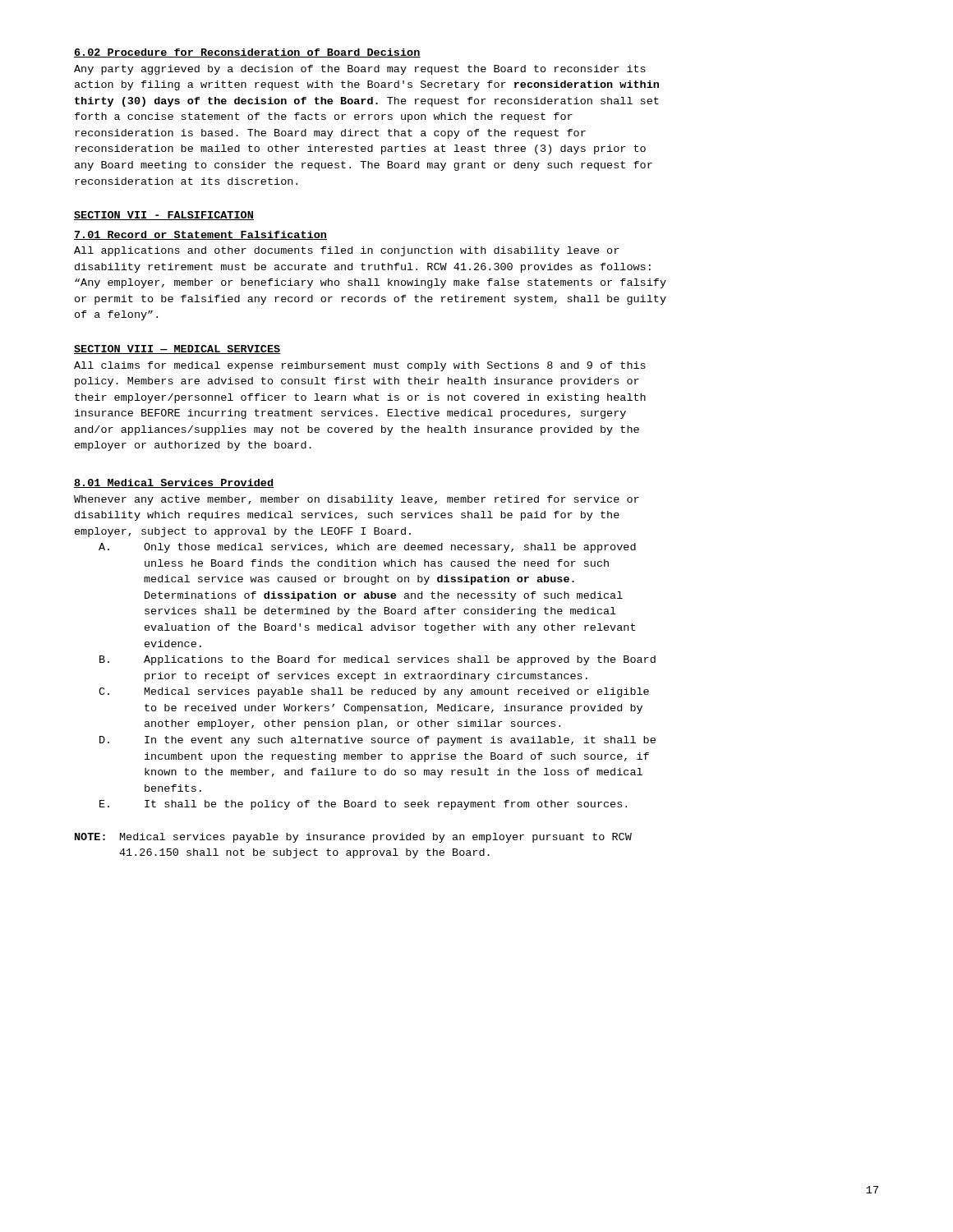Click on the element starting "All claims for medical expense reimbursement must"

tap(476, 406)
